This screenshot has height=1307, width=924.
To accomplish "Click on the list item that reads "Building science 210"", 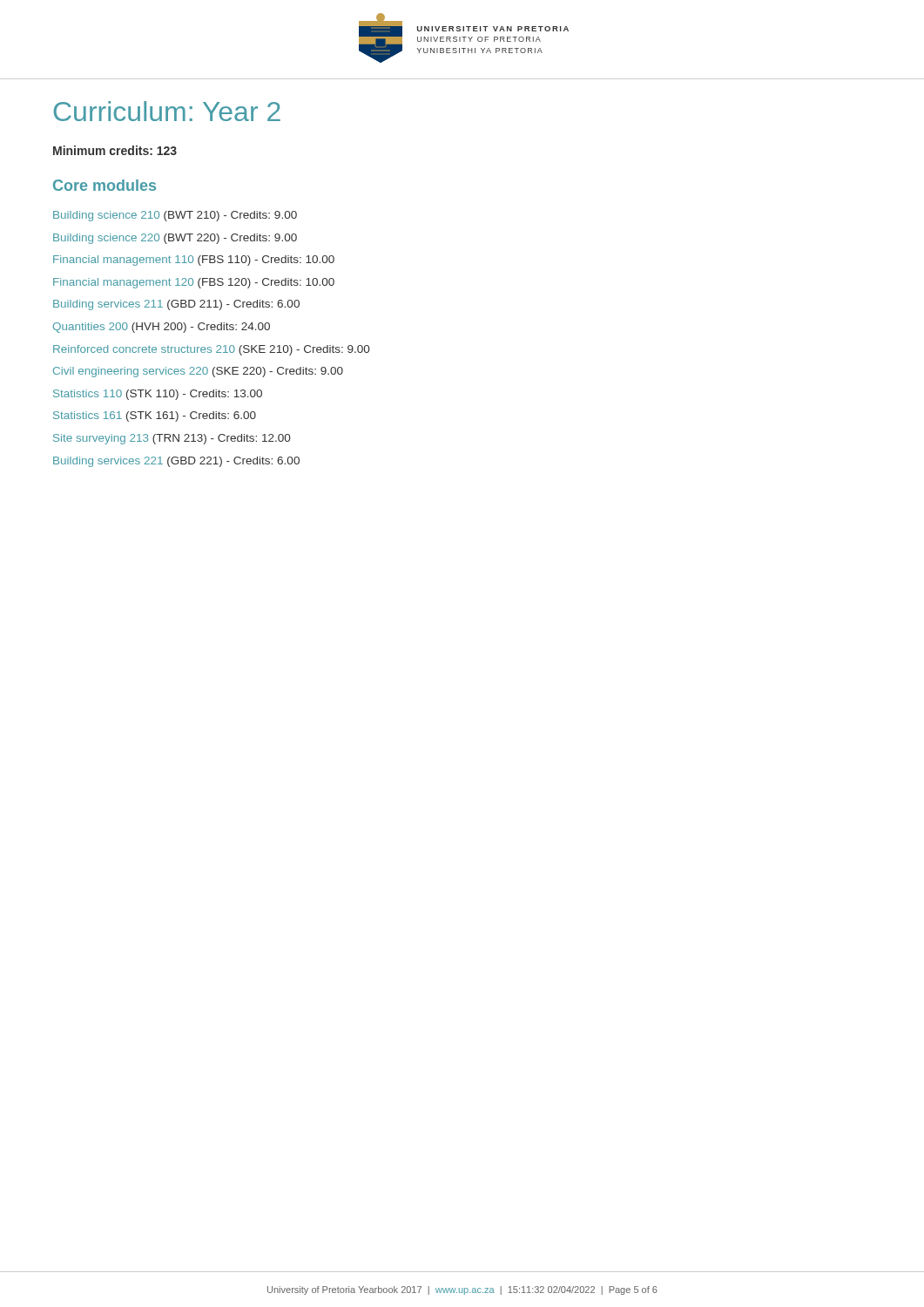I will click(x=175, y=216).
